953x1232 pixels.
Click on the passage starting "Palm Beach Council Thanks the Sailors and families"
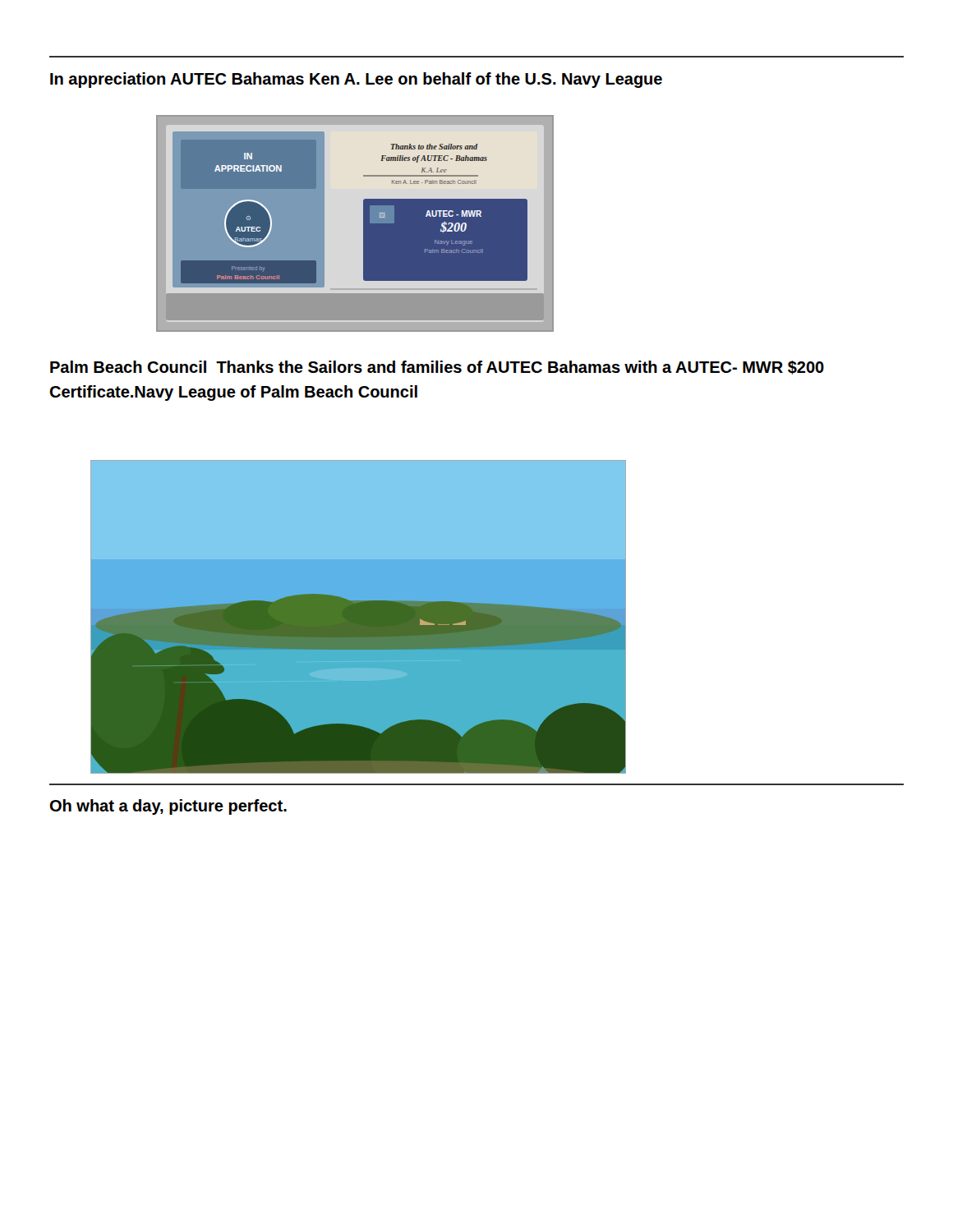coord(437,379)
